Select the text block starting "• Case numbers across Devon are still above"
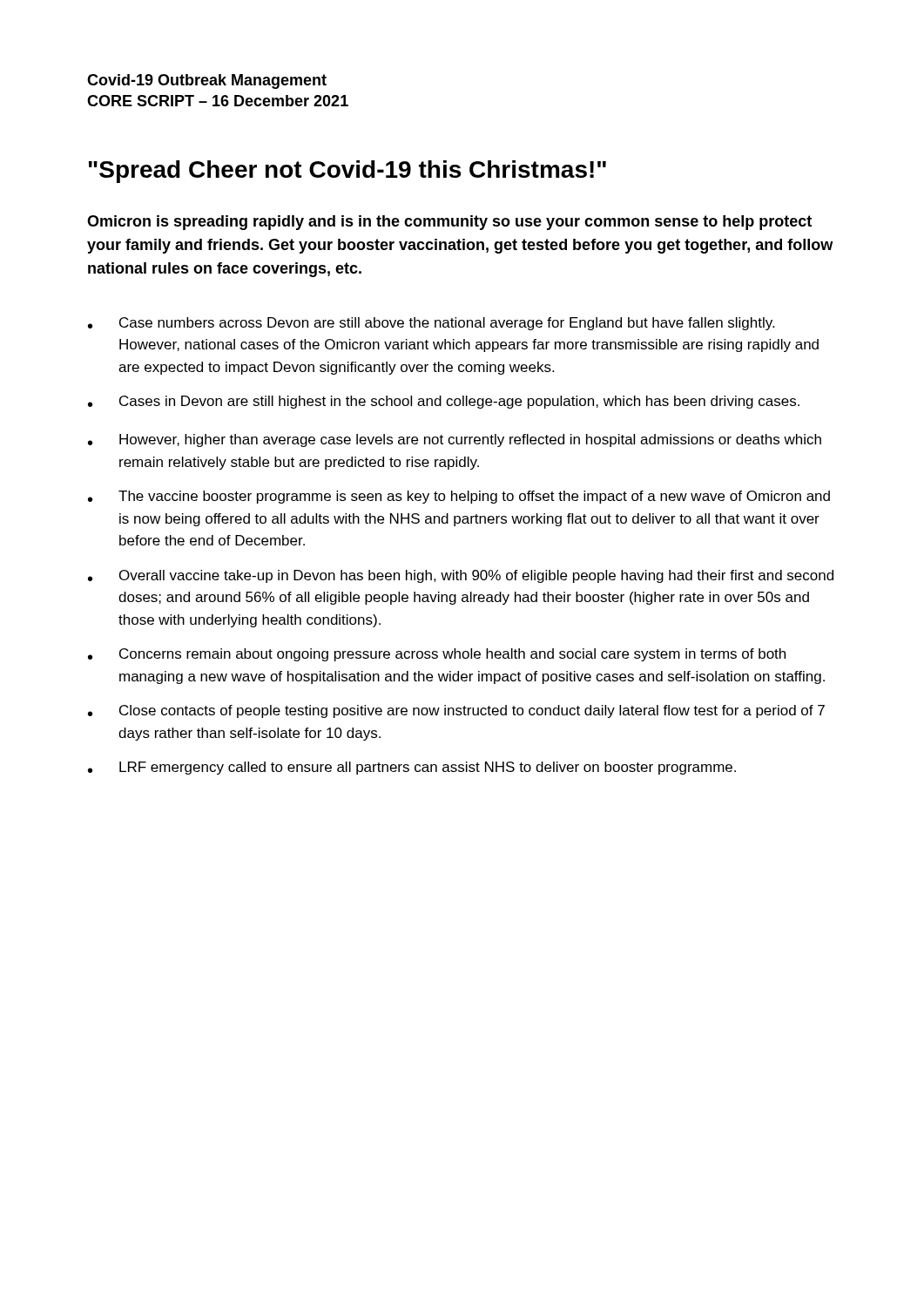The width and height of the screenshot is (924, 1307). [x=462, y=345]
